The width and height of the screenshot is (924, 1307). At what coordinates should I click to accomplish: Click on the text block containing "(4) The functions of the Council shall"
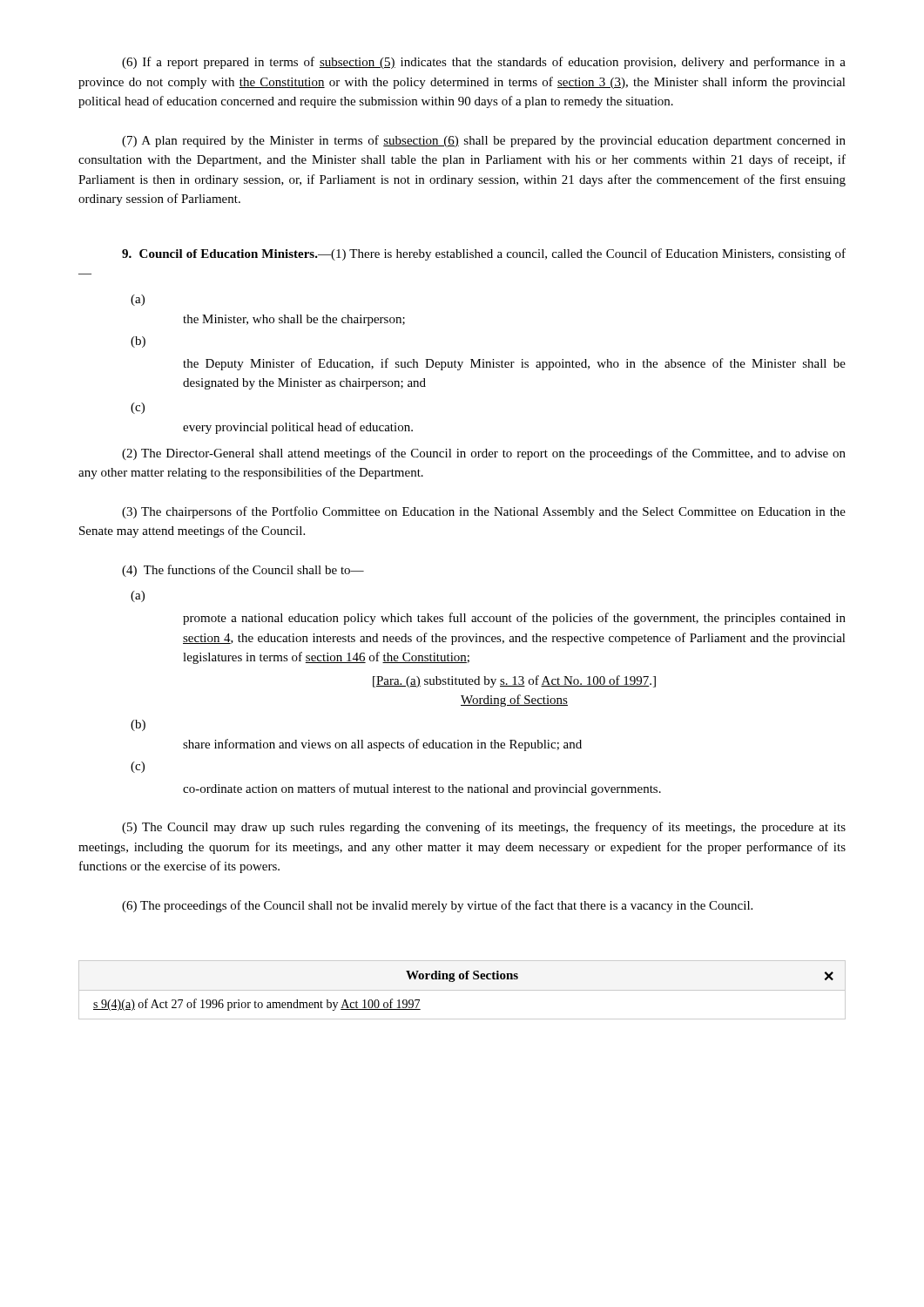[243, 569]
